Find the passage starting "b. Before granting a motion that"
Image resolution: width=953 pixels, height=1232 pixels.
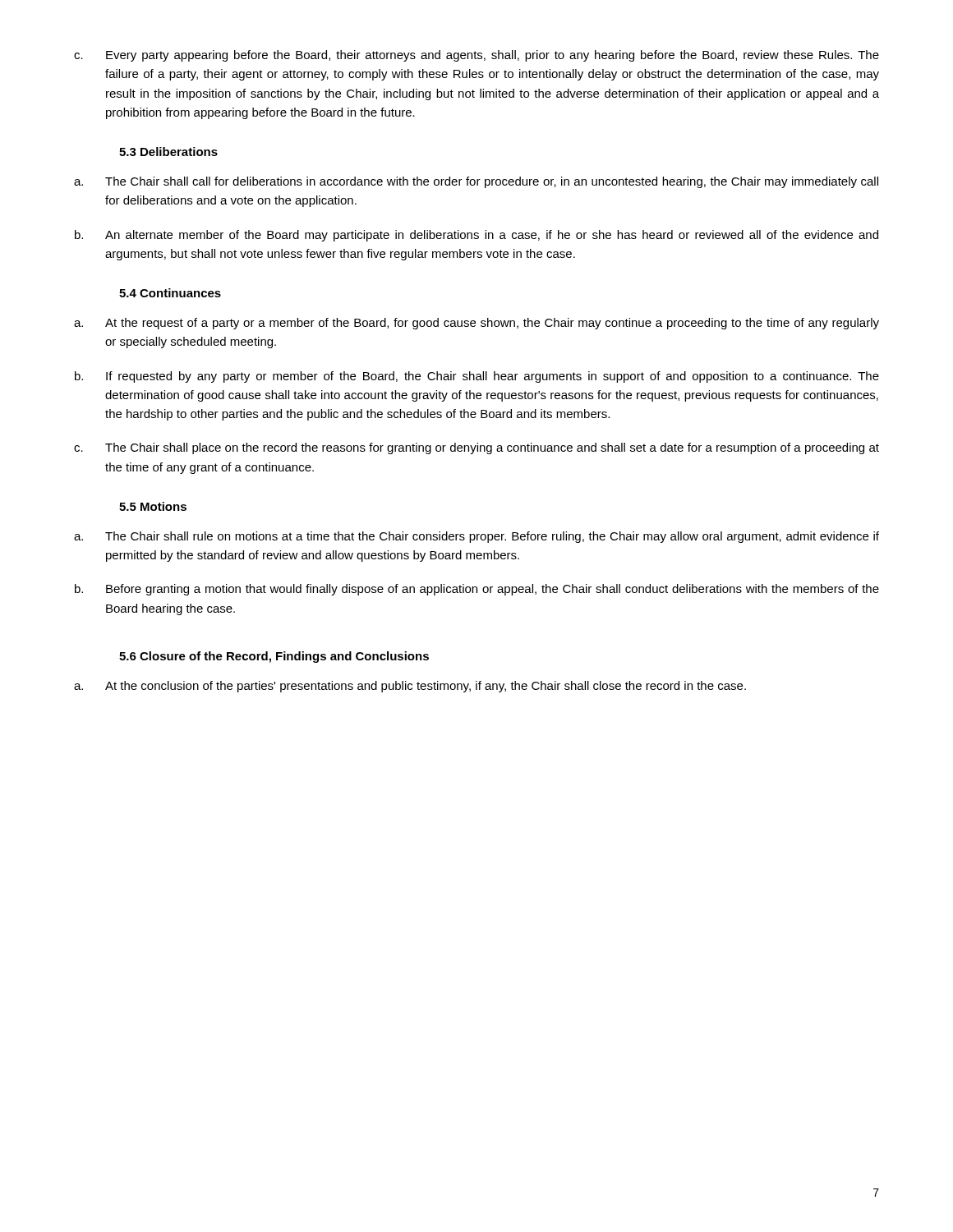pyautogui.click(x=476, y=598)
